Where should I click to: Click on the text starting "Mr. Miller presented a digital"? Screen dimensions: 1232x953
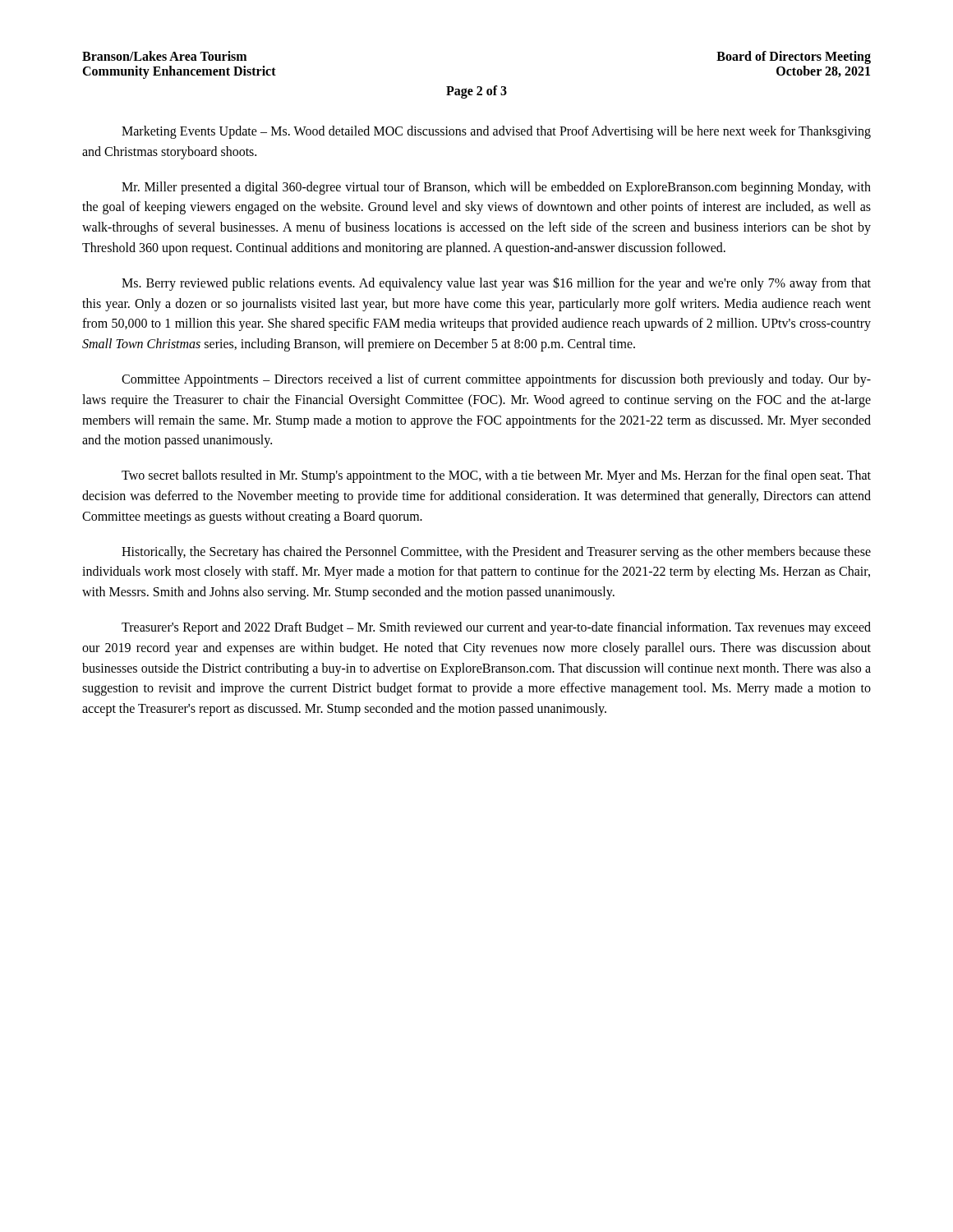pos(476,217)
